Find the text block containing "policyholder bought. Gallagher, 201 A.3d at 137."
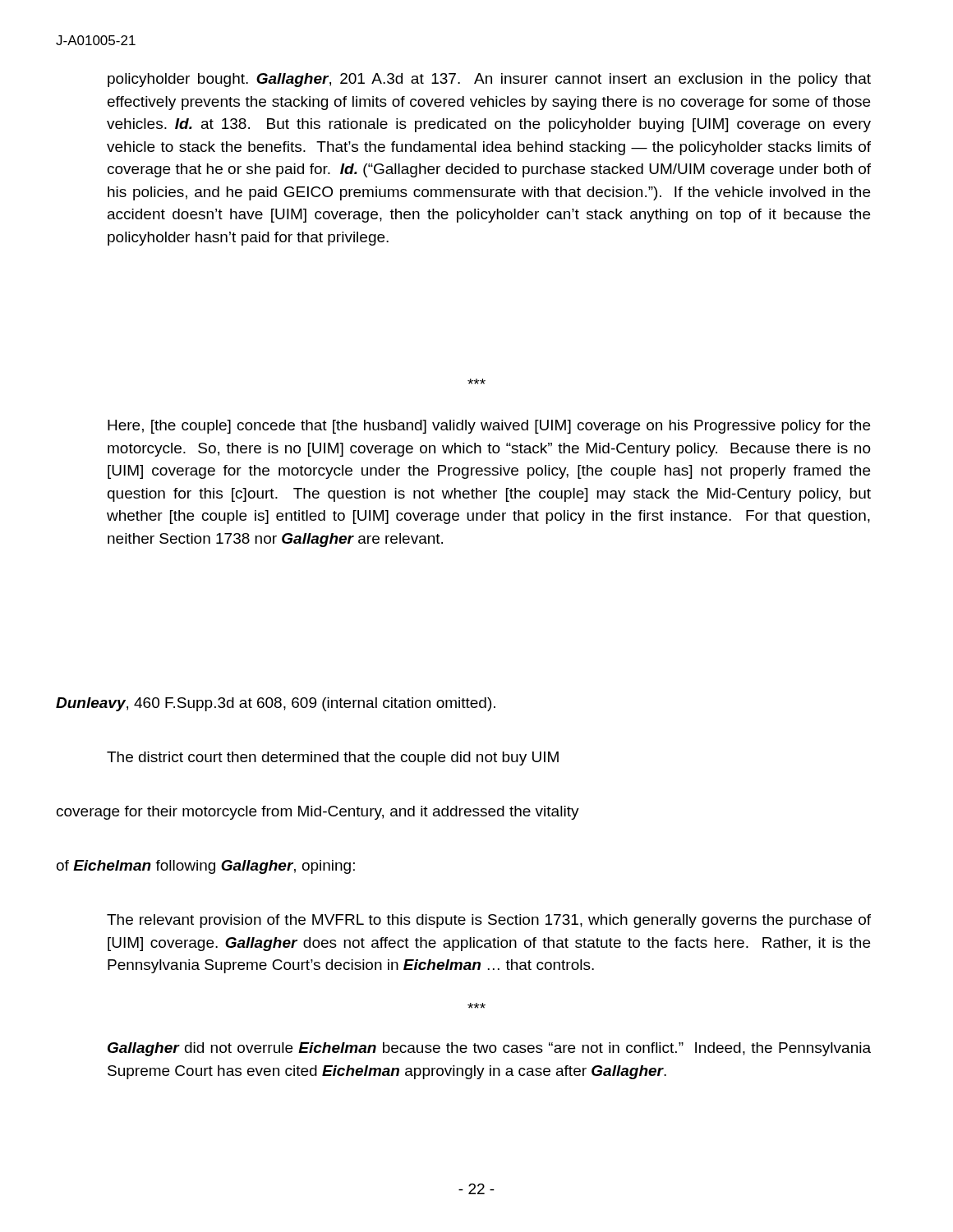This screenshot has height=1232, width=953. coord(489,158)
